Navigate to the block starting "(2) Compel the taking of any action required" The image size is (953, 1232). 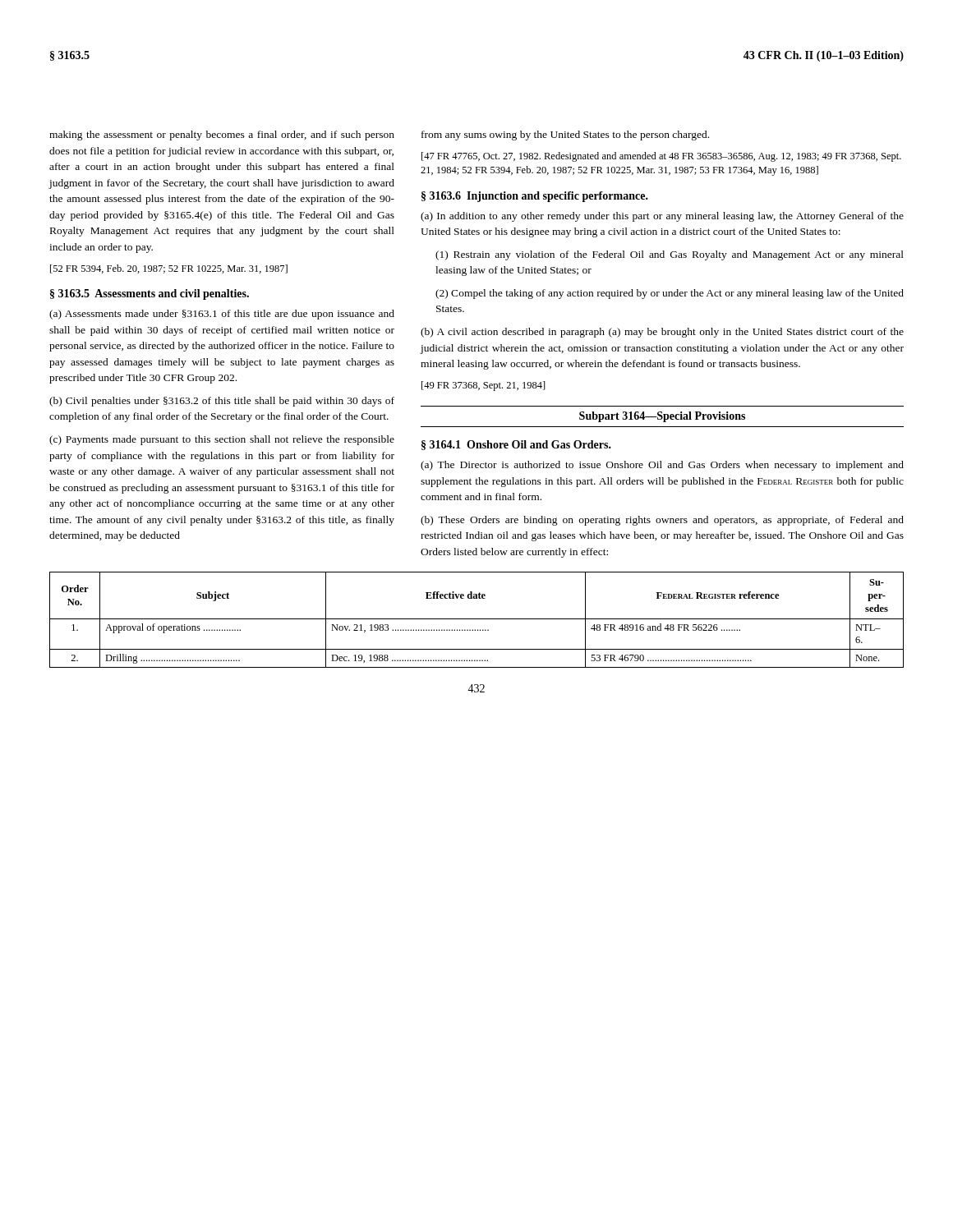click(670, 301)
